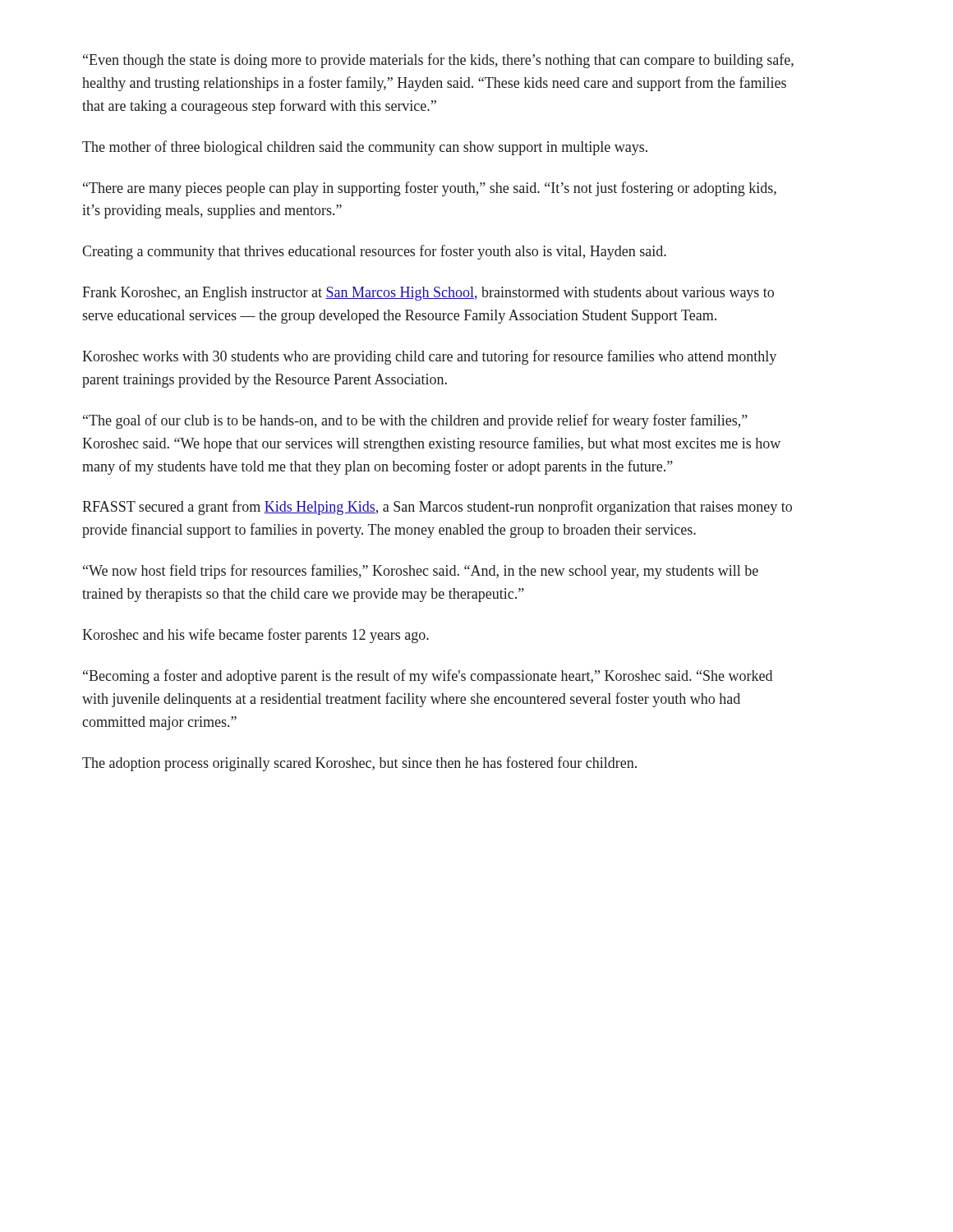Navigate to the text block starting "Creating a community that thrives"
The image size is (953, 1232).
click(375, 252)
